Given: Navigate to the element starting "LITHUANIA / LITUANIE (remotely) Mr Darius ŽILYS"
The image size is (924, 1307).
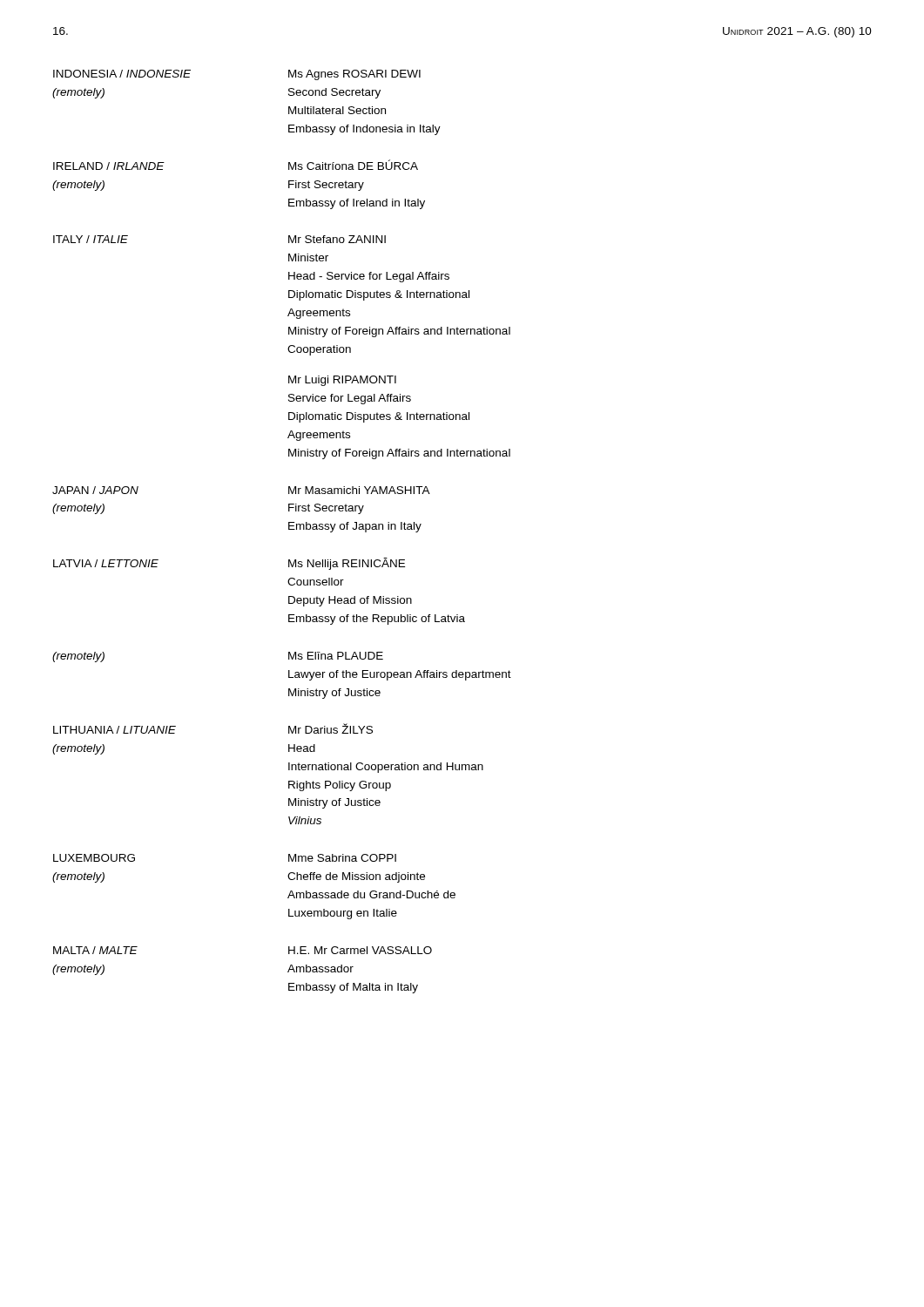Looking at the screenshot, I should click(462, 776).
